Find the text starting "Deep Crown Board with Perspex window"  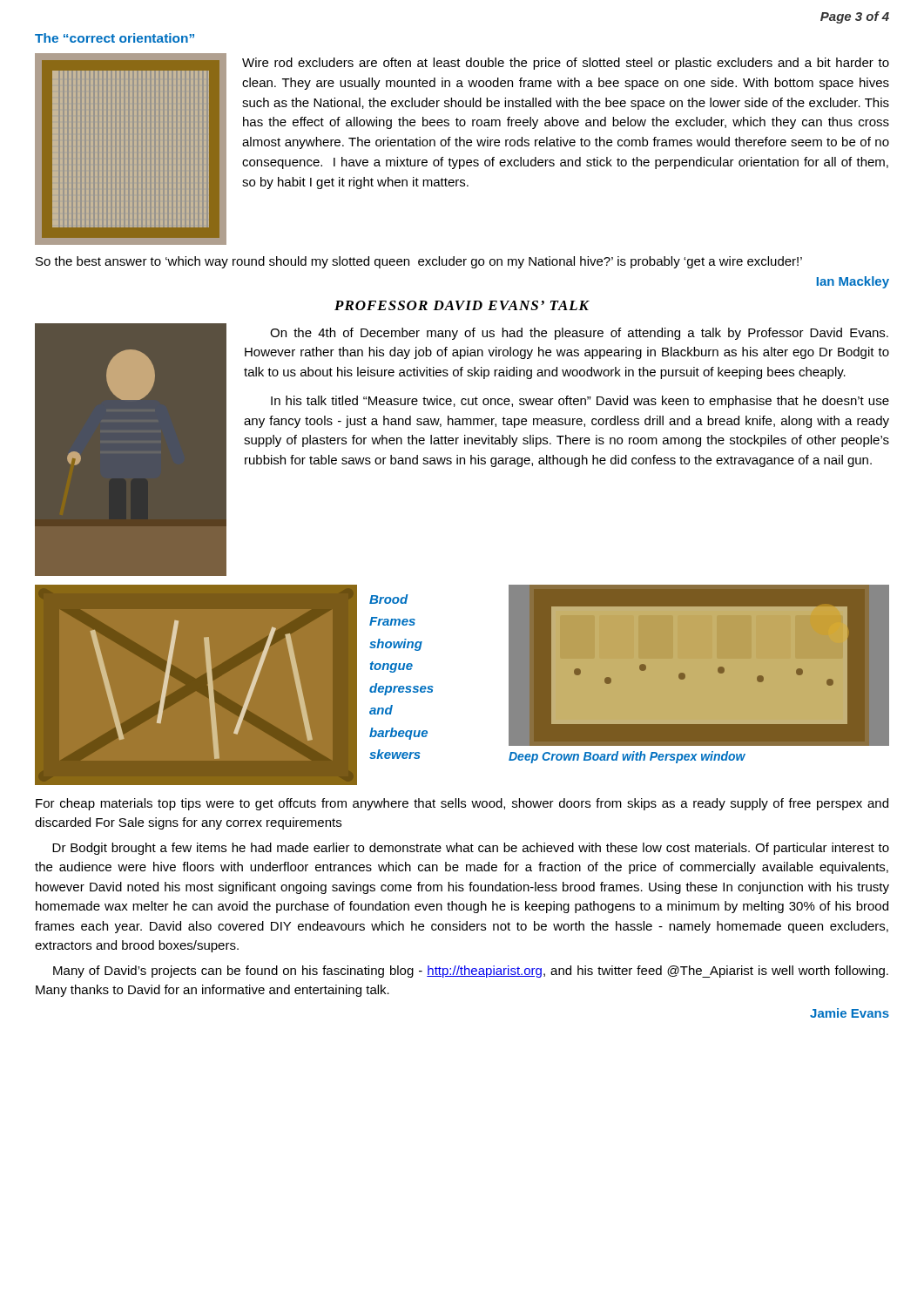point(627,756)
